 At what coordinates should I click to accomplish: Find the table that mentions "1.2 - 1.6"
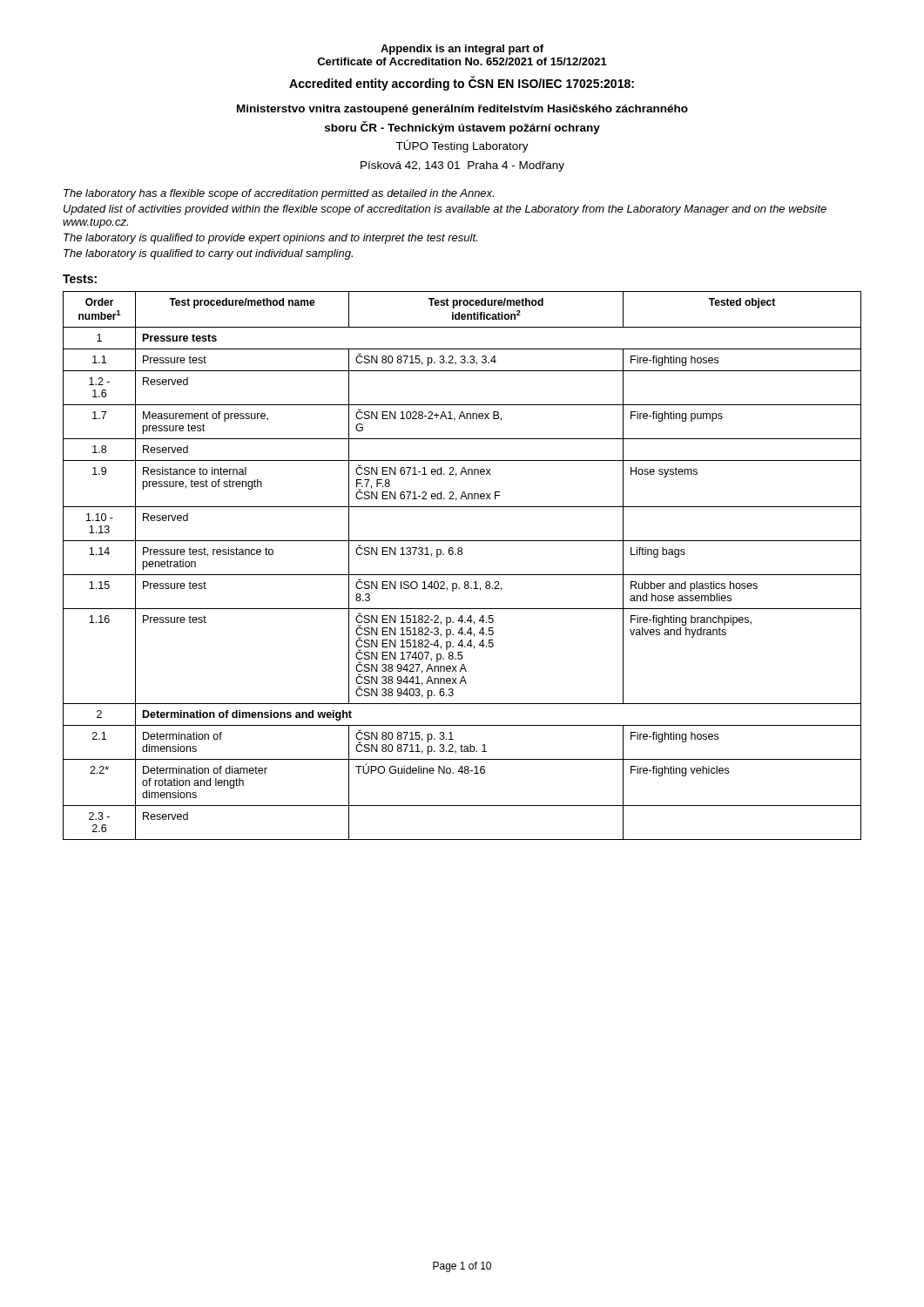pos(462,566)
